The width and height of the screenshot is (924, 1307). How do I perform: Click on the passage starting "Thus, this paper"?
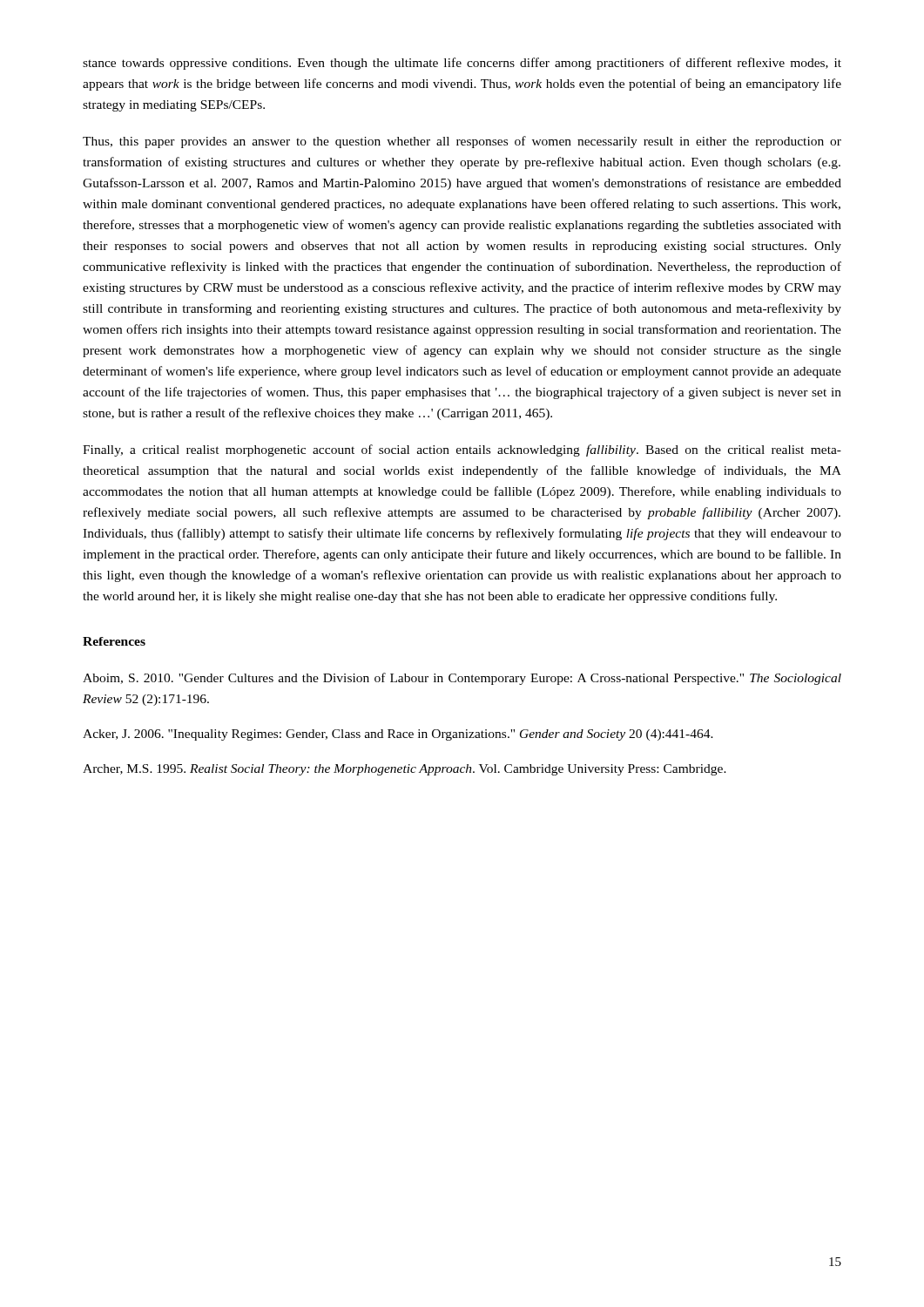pyautogui.click(x=462, y=277)
